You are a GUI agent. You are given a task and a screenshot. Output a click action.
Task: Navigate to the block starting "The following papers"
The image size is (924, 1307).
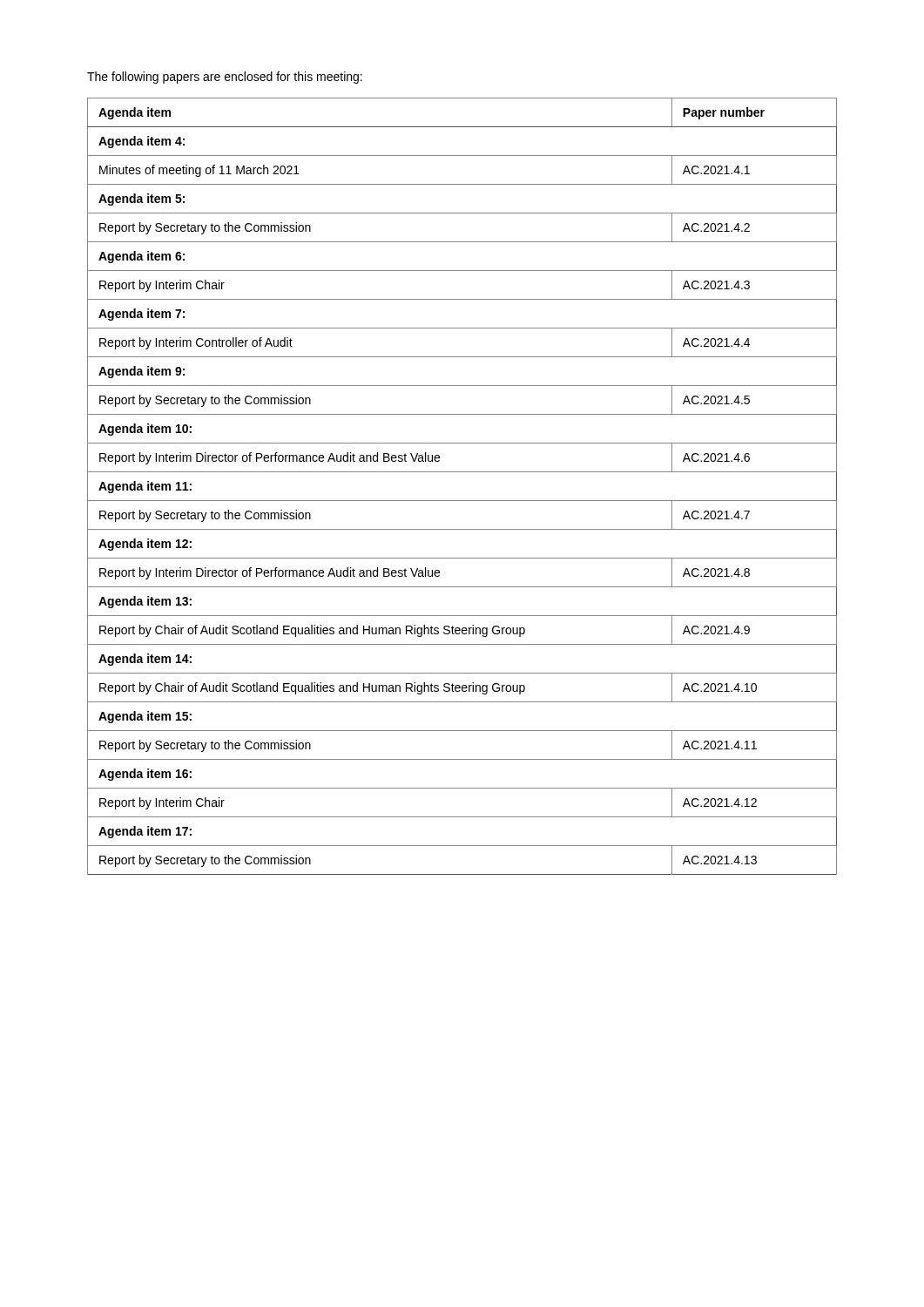tap(225, 77)
